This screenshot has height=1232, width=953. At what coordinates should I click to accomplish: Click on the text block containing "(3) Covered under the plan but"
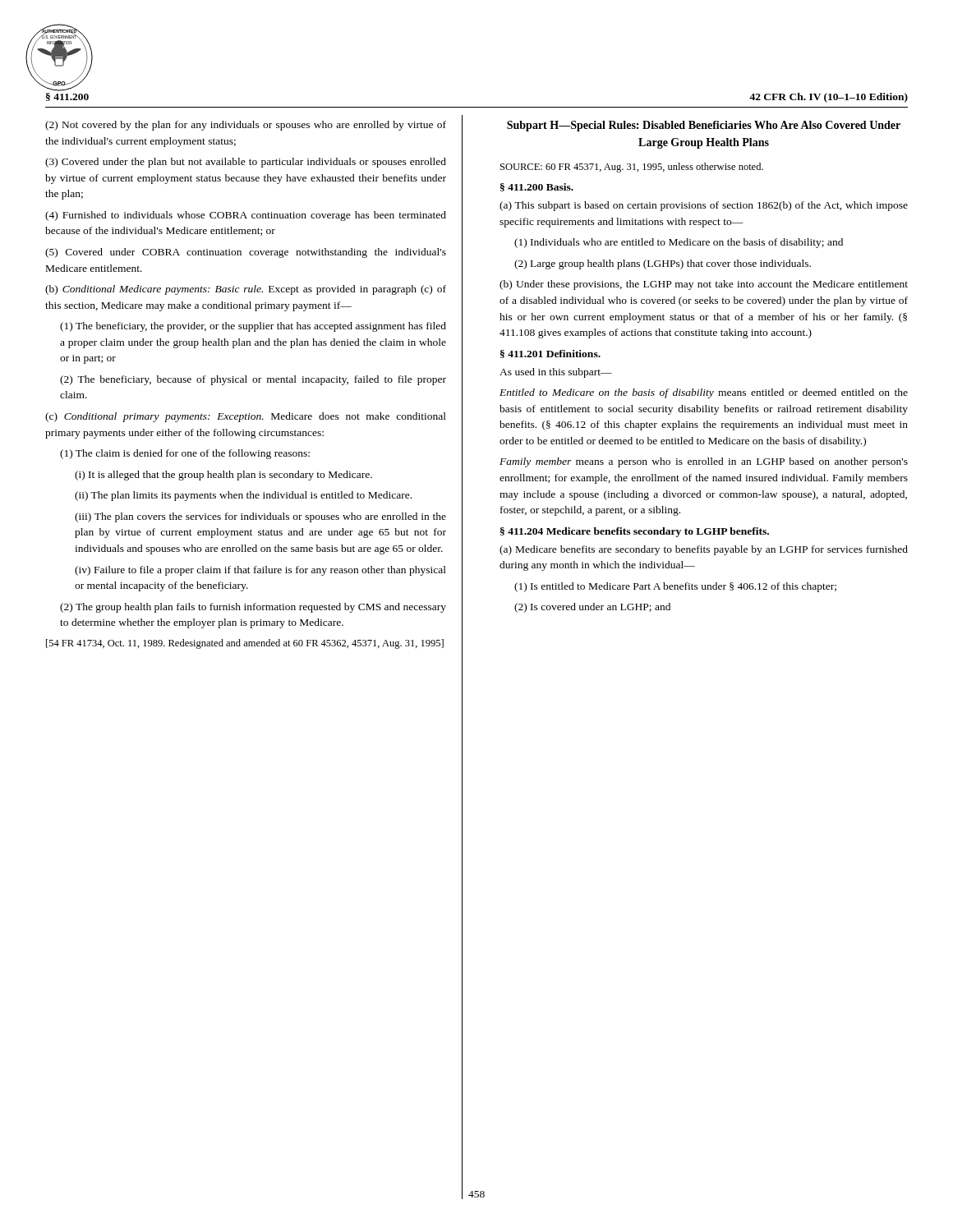tap(246, 178)
